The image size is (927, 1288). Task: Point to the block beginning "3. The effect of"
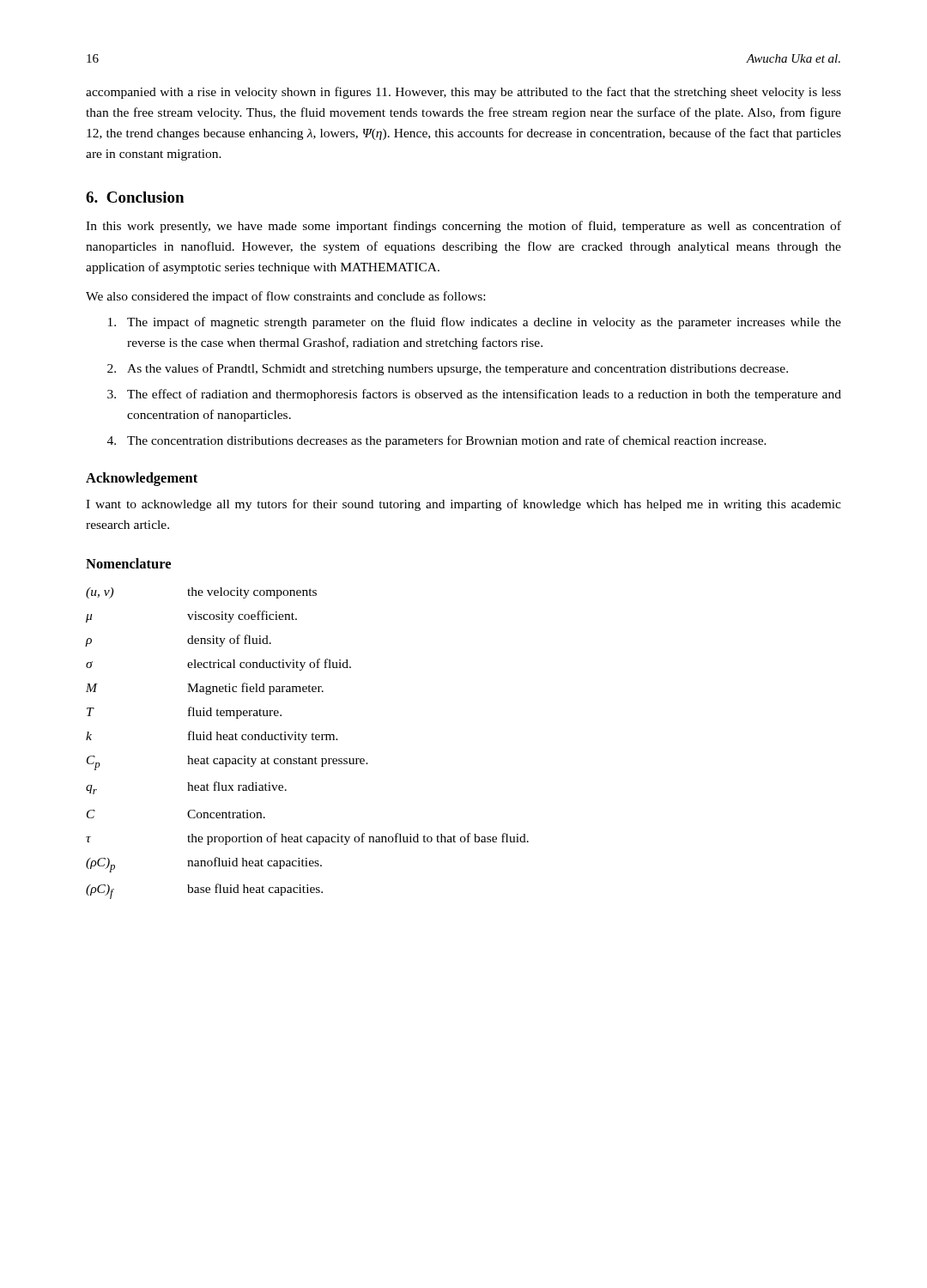(464, 405)
